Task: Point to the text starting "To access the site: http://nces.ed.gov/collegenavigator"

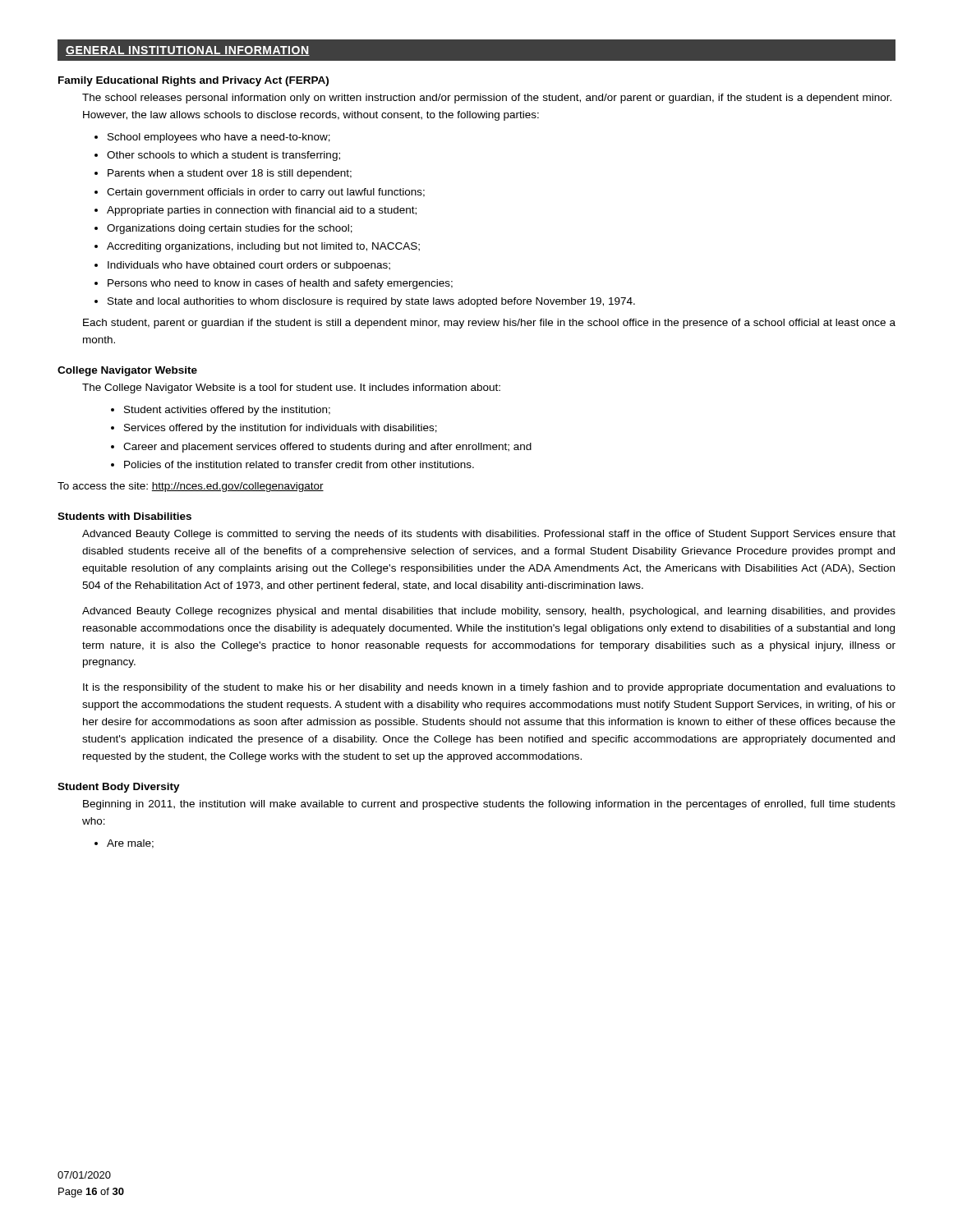Action: tap(190, 486)
